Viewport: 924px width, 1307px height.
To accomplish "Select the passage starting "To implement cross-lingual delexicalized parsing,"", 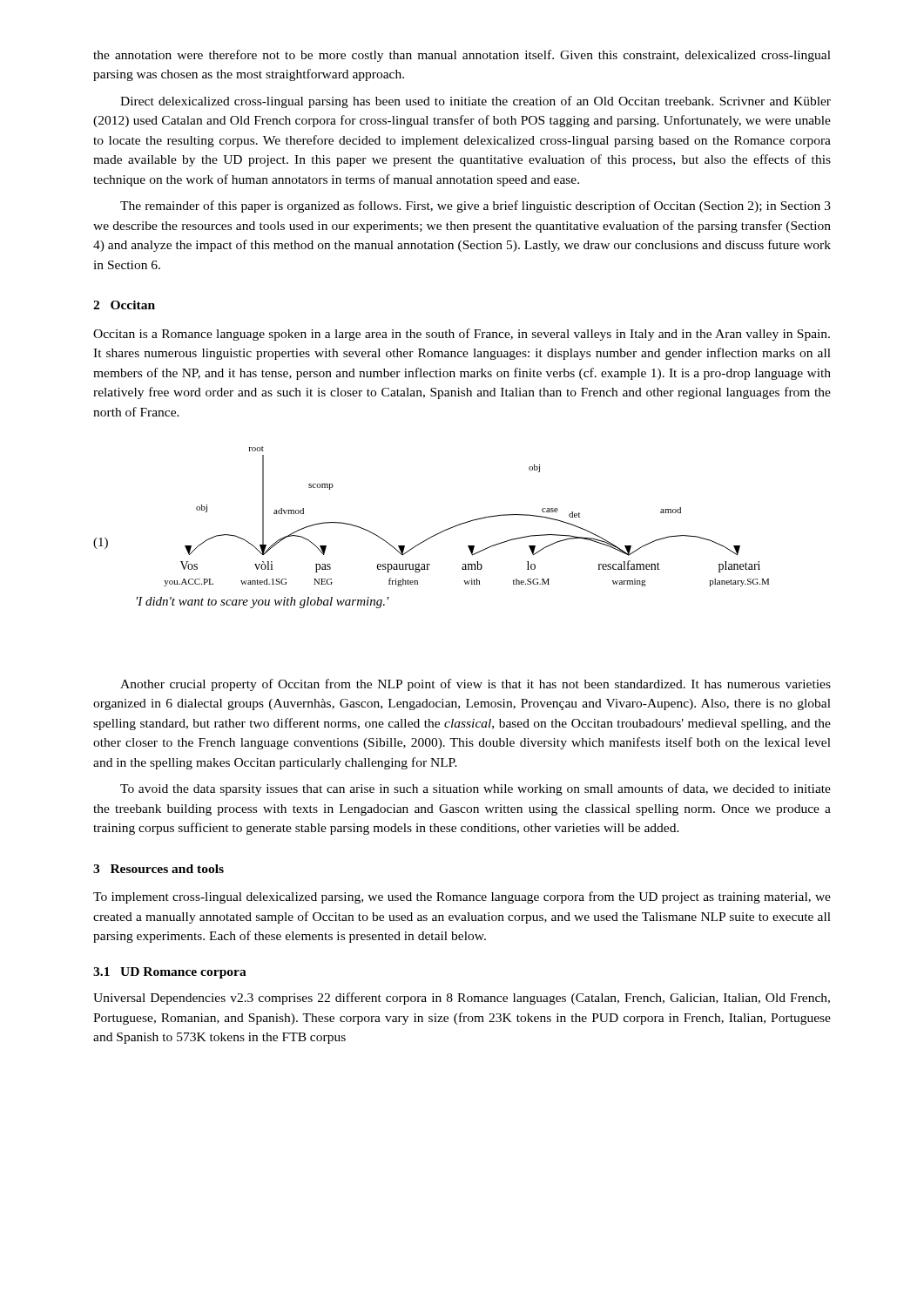I will tap(462, 917).
